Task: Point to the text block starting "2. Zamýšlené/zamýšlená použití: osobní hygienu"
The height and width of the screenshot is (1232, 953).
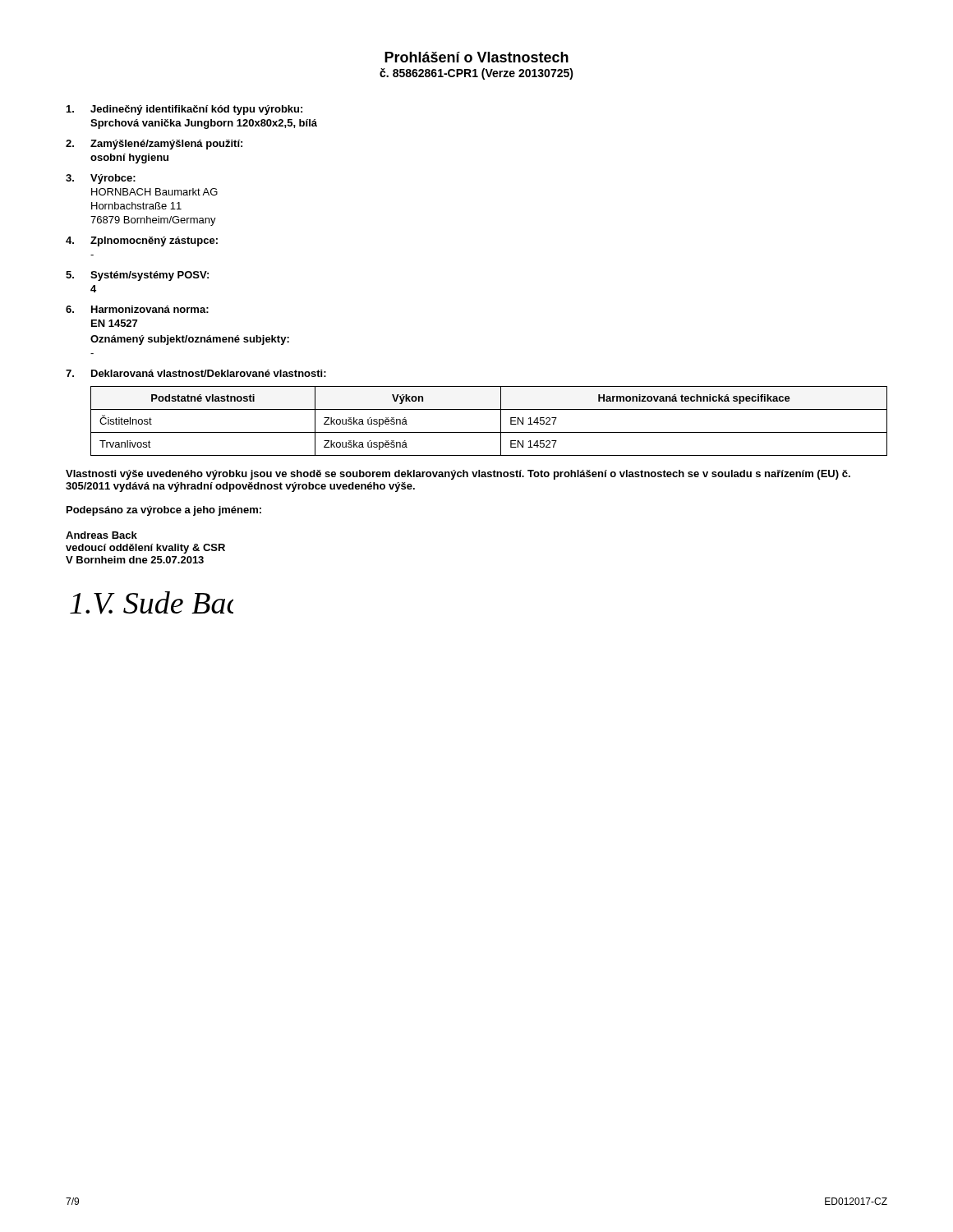Action: tap(154, 145)
